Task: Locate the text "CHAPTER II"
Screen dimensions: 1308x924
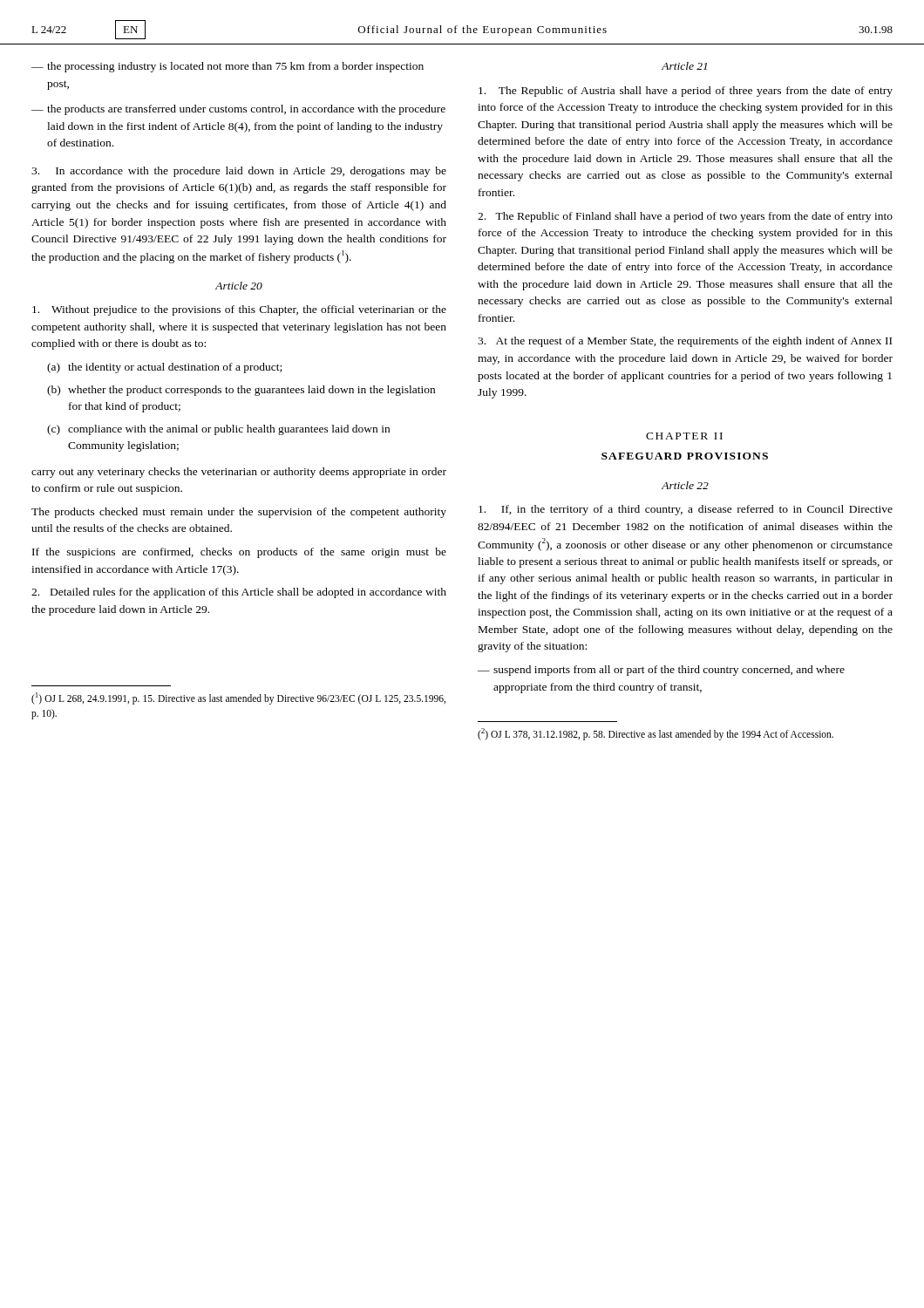Action: [x=685, y=435]
